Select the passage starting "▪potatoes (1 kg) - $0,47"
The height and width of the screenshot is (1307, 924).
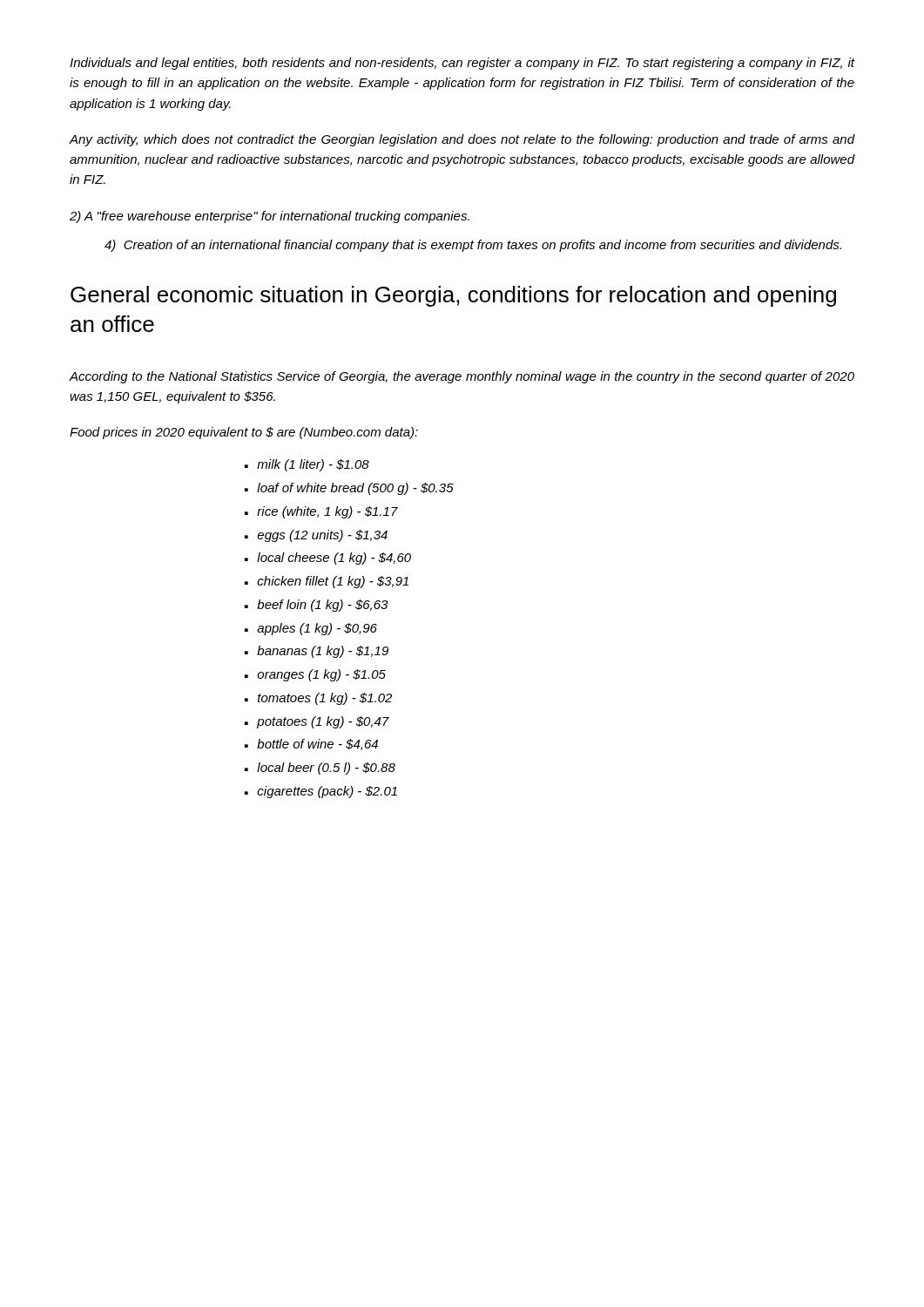pos(316,722)
